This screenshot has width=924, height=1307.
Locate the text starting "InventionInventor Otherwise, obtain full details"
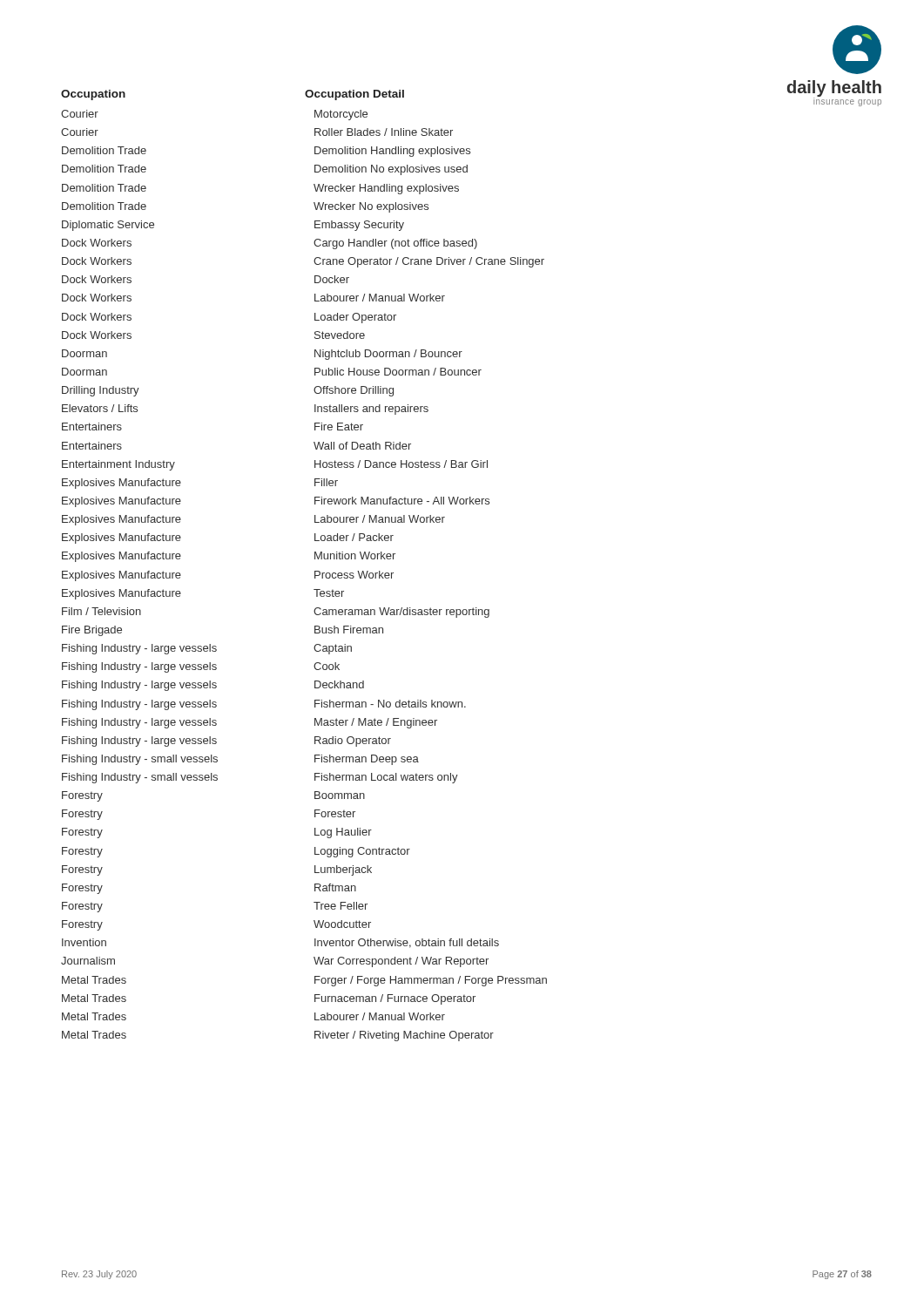[84, 943]
